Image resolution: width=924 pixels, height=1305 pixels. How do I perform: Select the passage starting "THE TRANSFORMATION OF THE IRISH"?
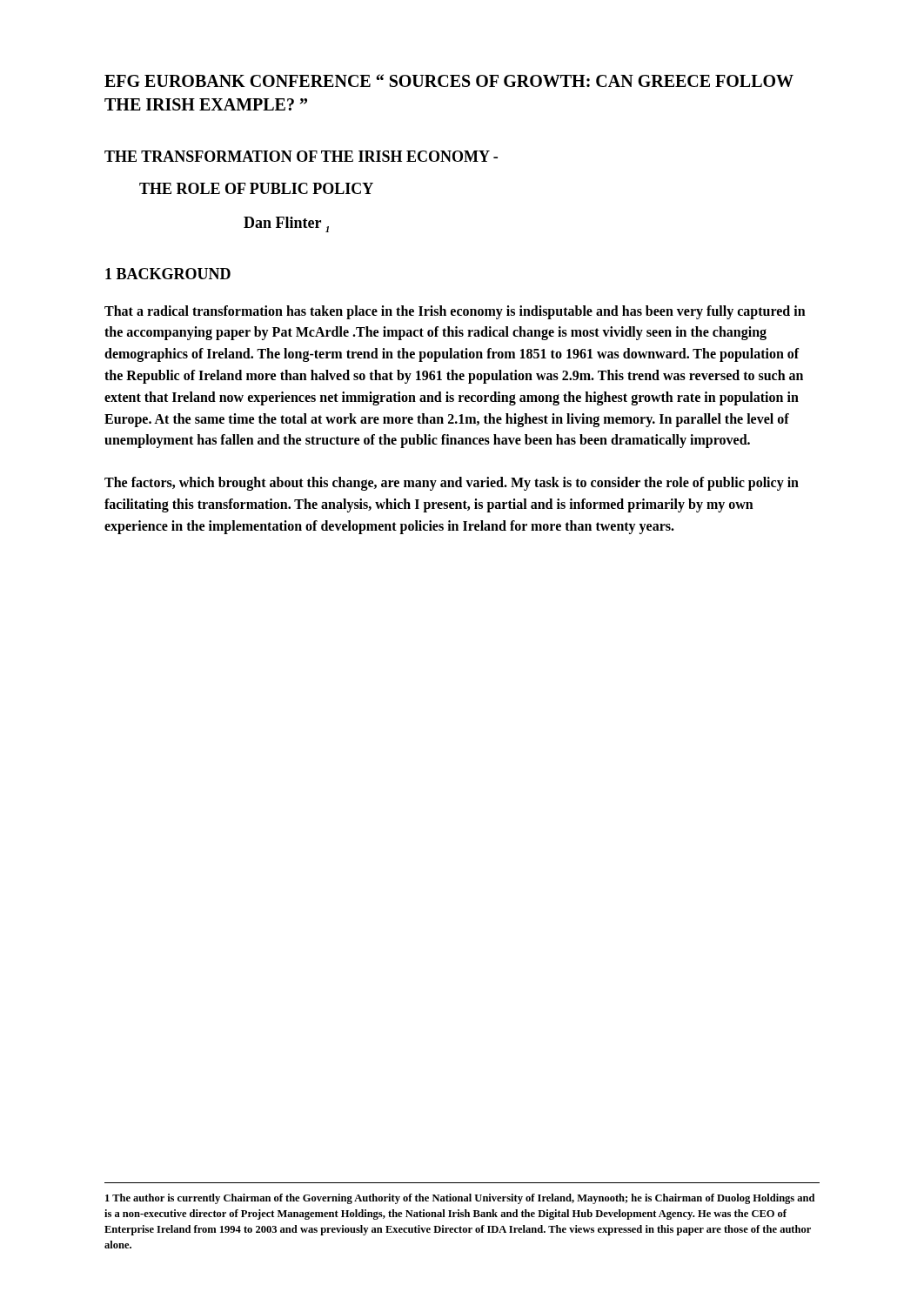(301, 157)
